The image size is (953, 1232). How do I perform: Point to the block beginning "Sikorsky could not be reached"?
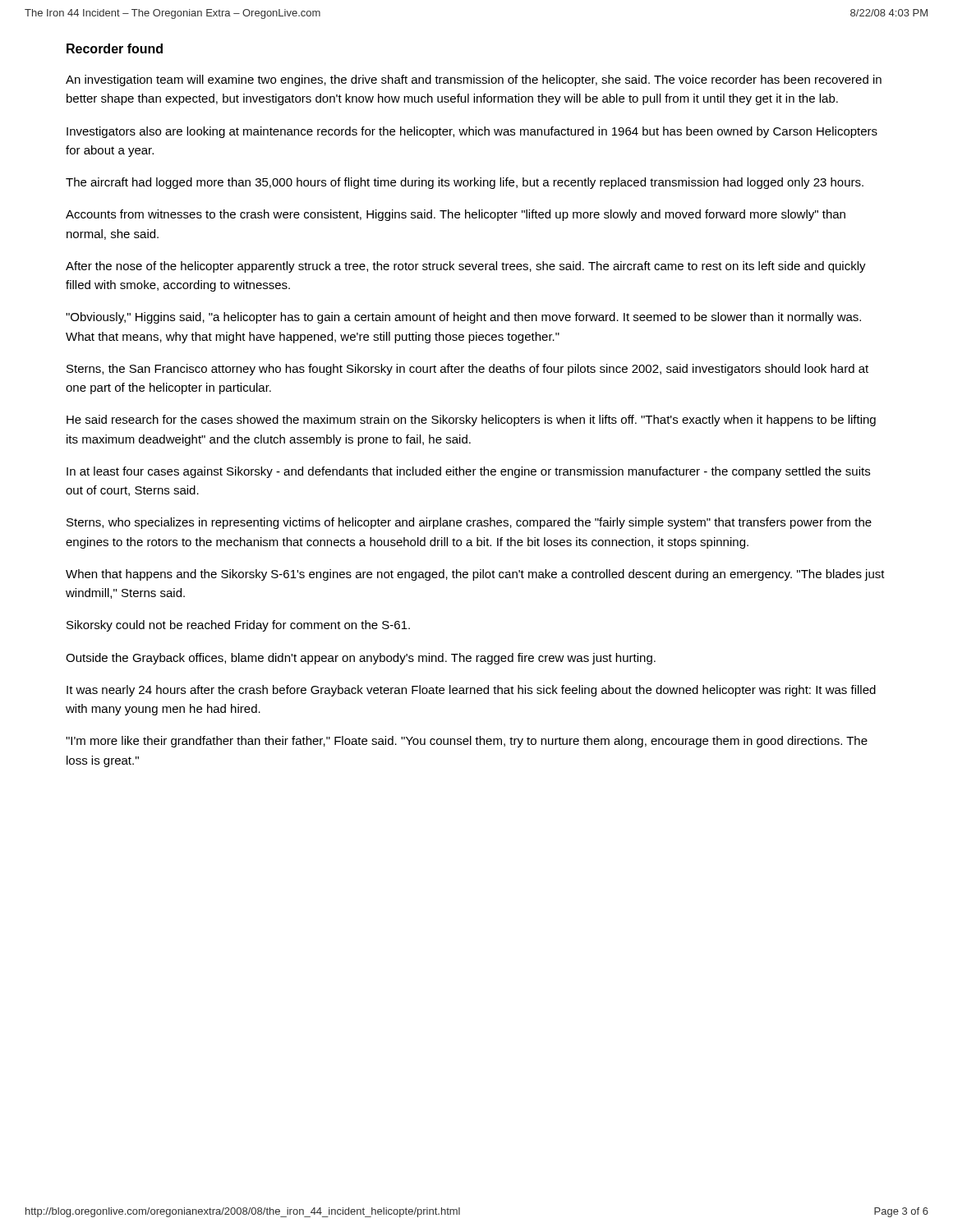tap(238, 625)
